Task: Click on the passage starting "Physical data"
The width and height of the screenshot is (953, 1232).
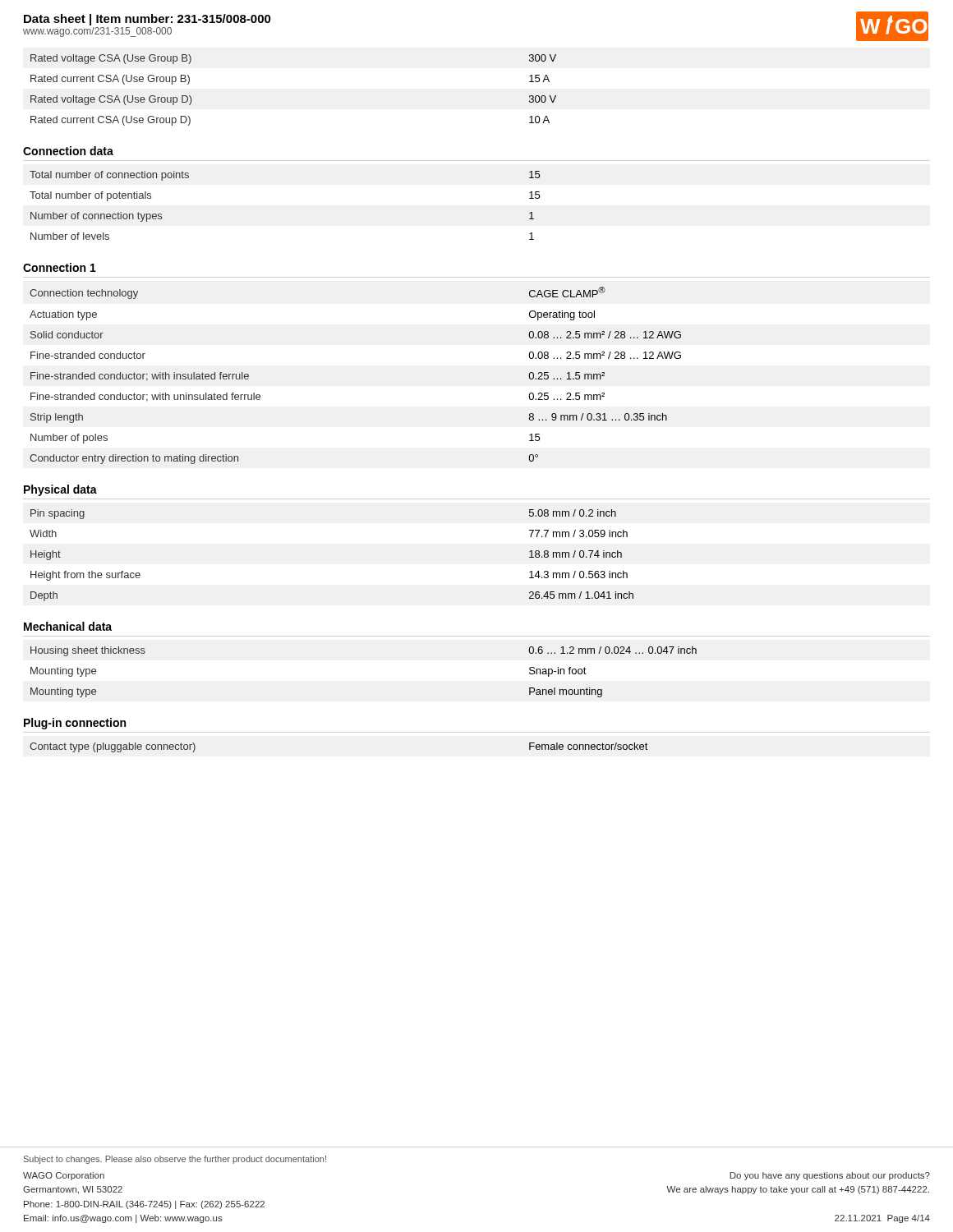Action: tap(60, 490)
